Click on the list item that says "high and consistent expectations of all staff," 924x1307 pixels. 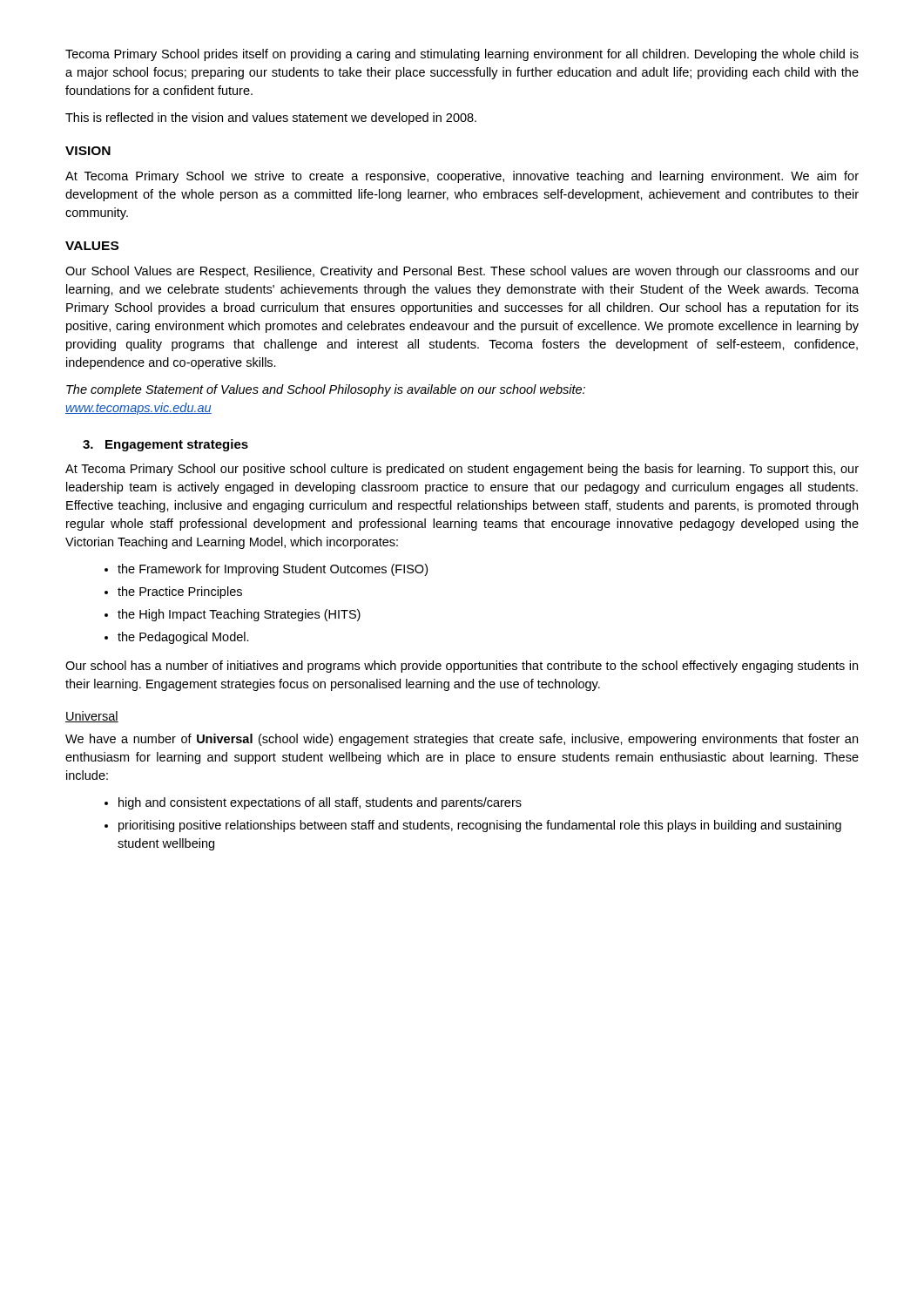click(x=462, y=803)
